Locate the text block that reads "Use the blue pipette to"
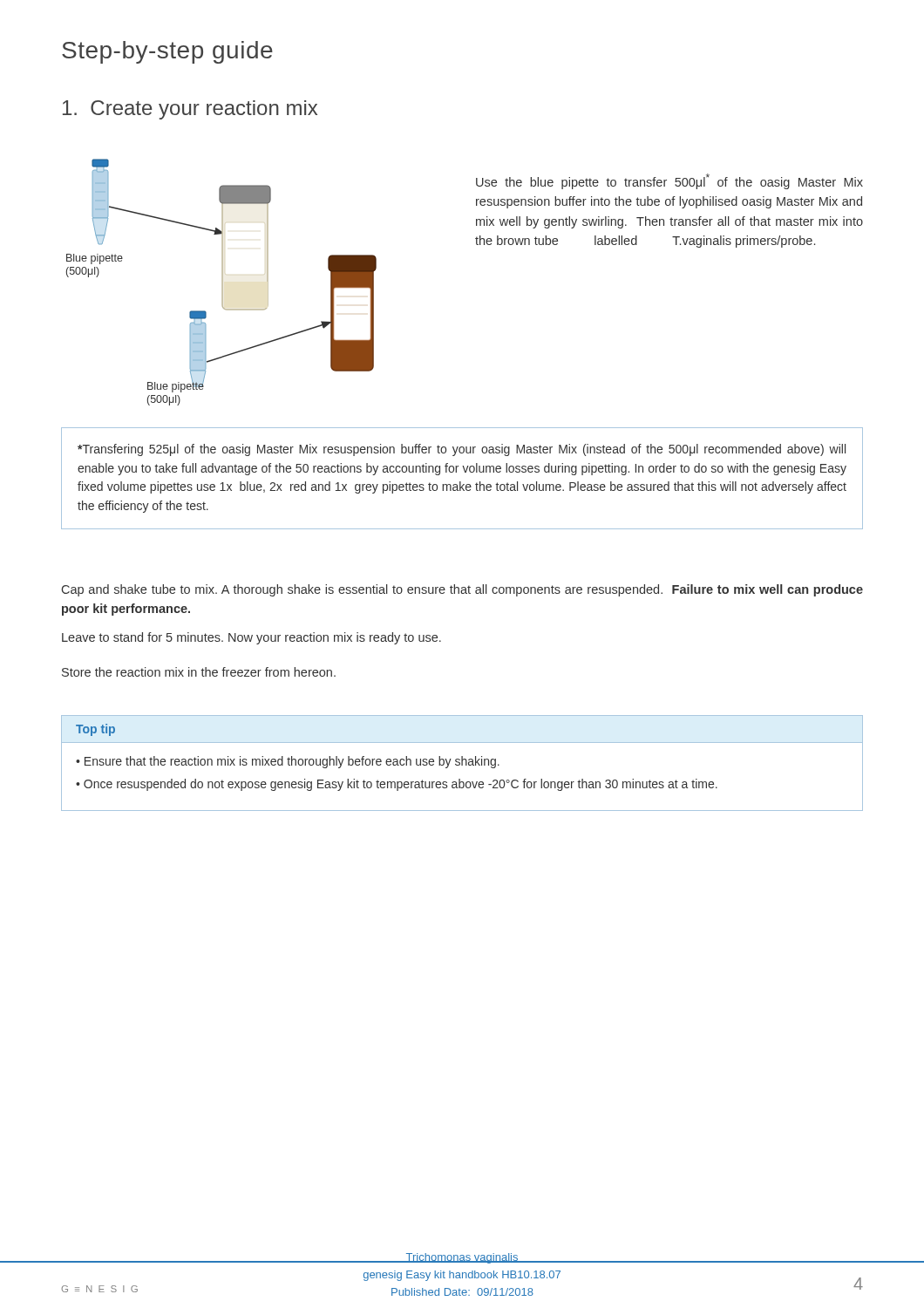The width and height of the screenshot is (924, 1308). click(x=669, y=210)
